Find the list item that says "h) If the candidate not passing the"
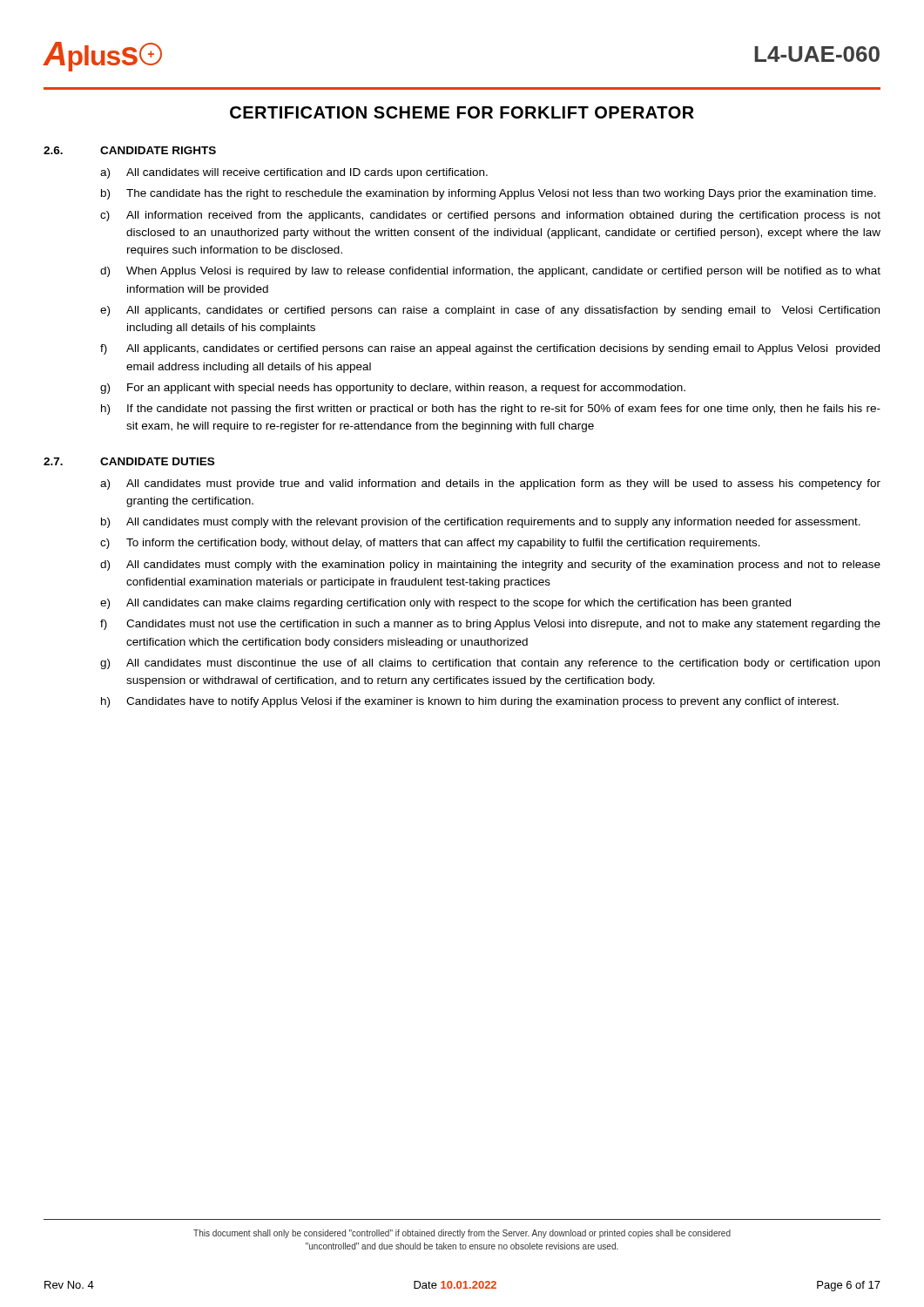 pyautogui.click(x=490, y=418)
